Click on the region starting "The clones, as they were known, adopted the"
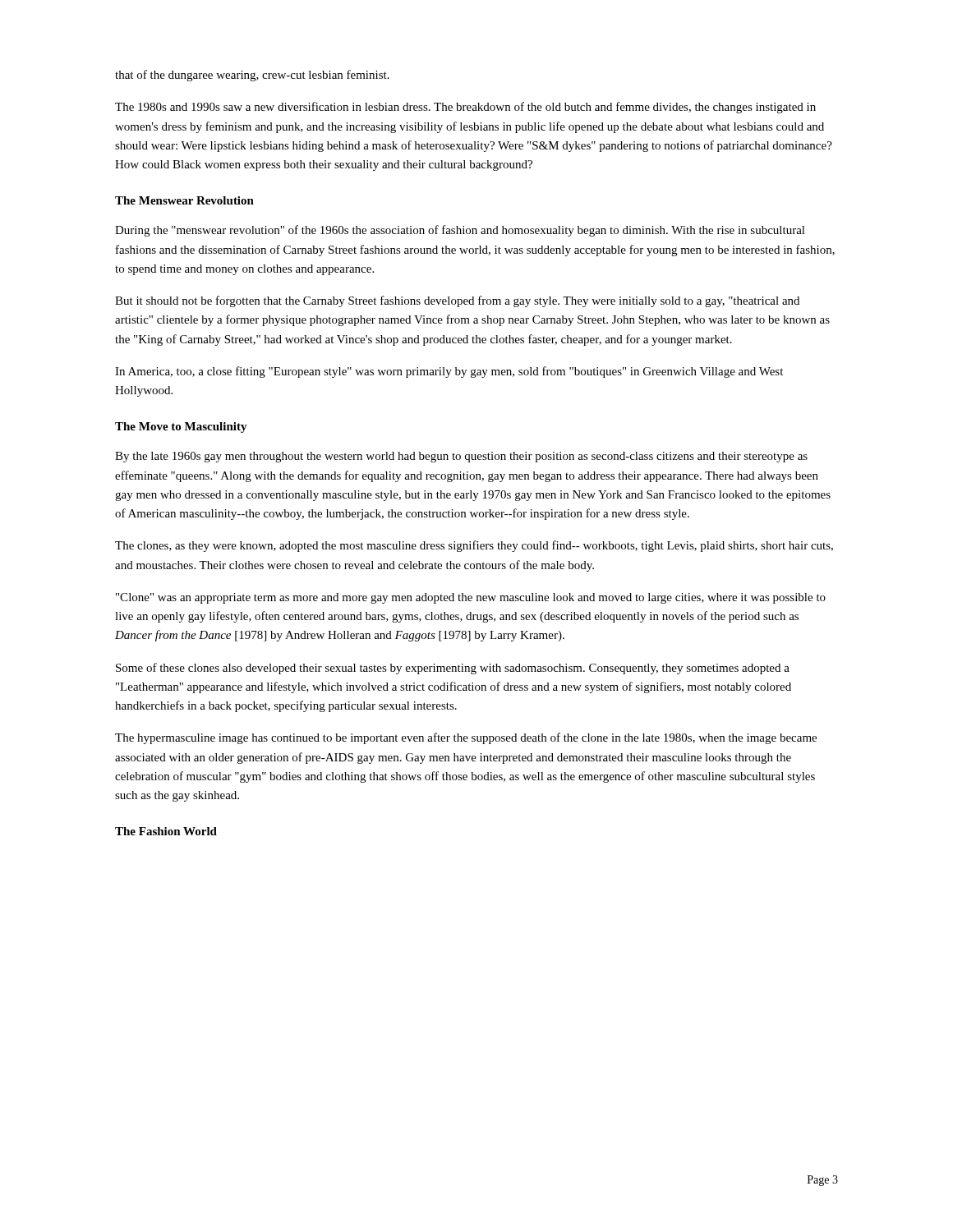This screenshot has width=953, height=1232. 474,555
